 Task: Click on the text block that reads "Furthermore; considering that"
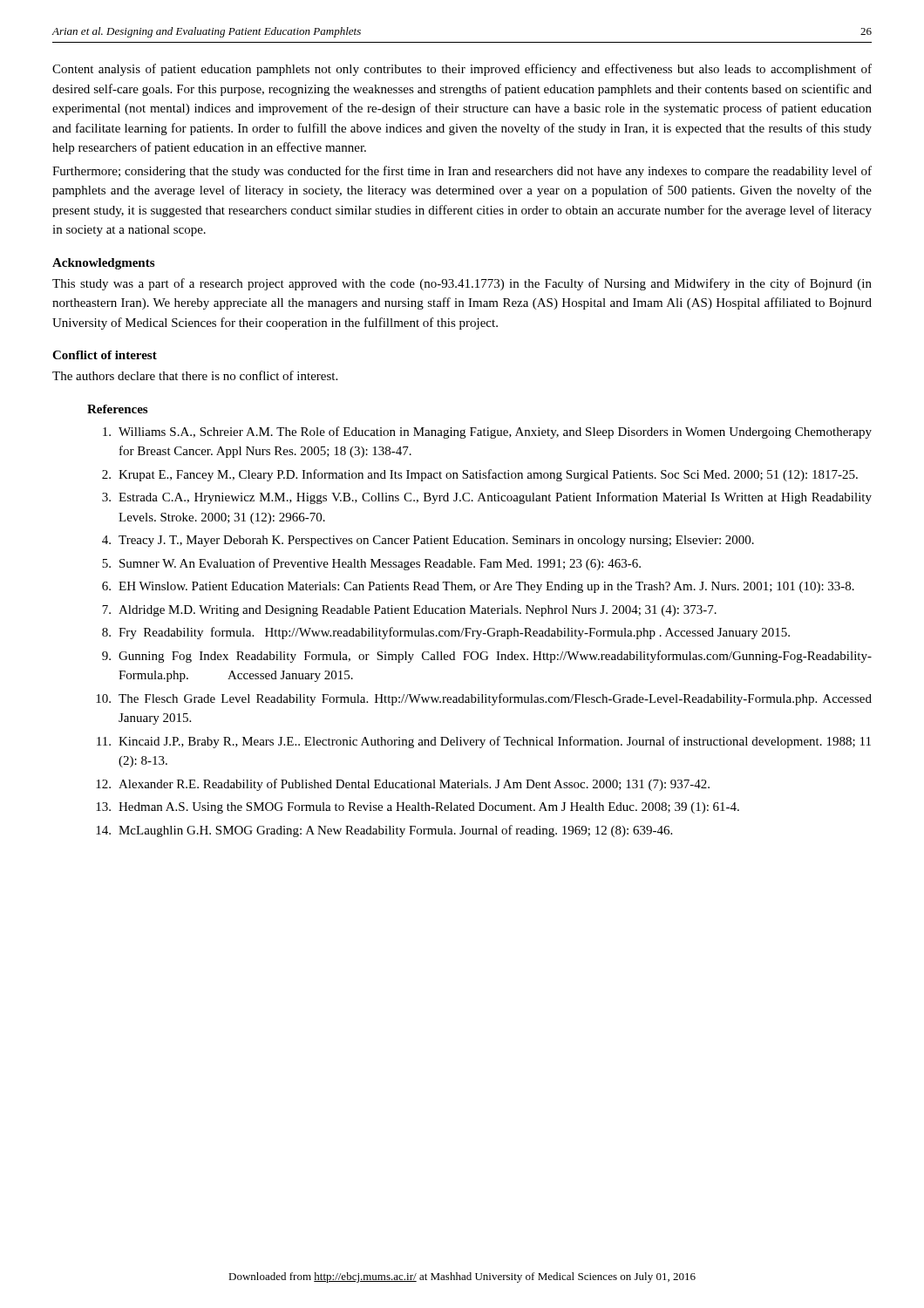click(462, 200)
